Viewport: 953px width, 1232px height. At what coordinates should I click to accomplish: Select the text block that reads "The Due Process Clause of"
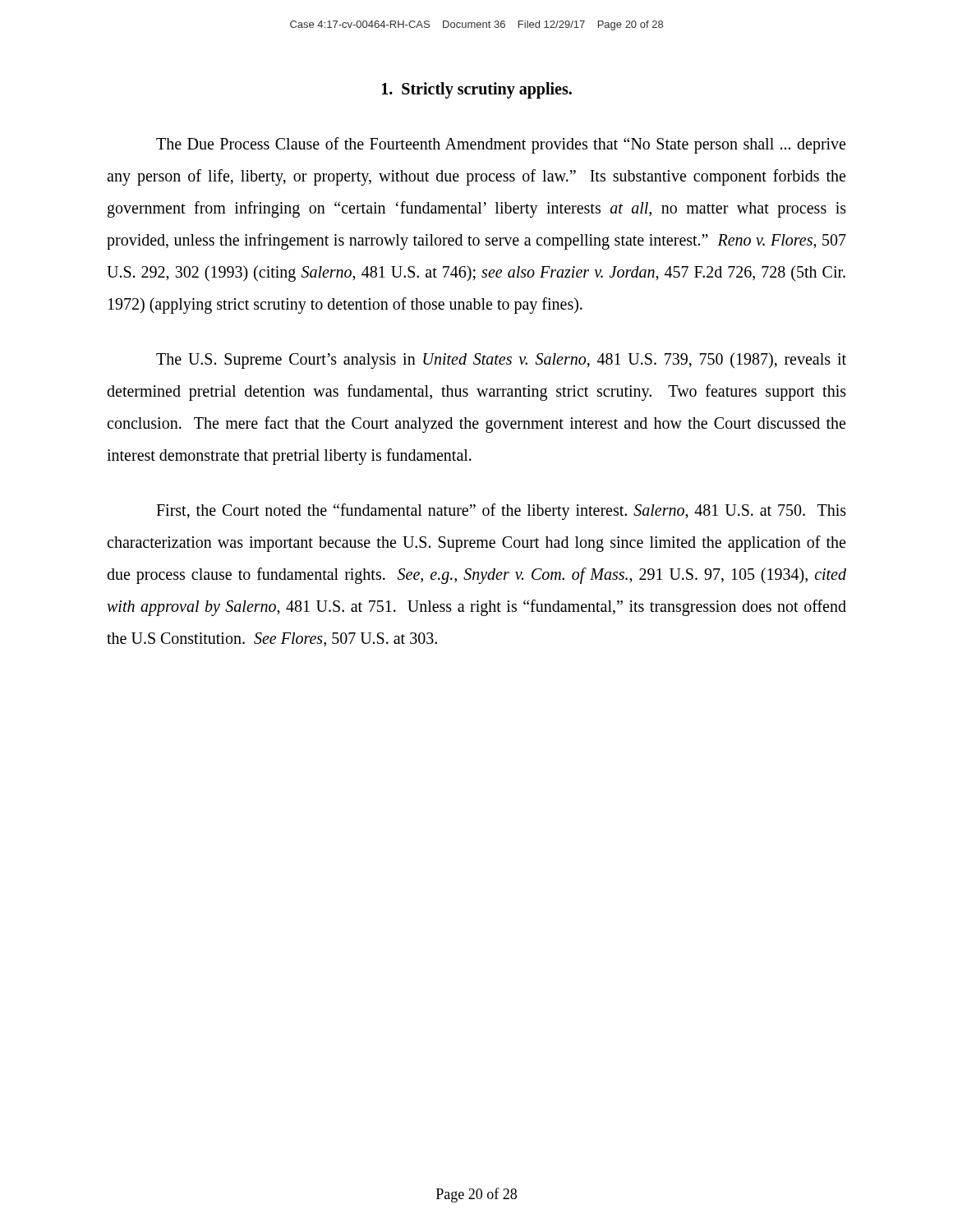[x=476, y=224]
